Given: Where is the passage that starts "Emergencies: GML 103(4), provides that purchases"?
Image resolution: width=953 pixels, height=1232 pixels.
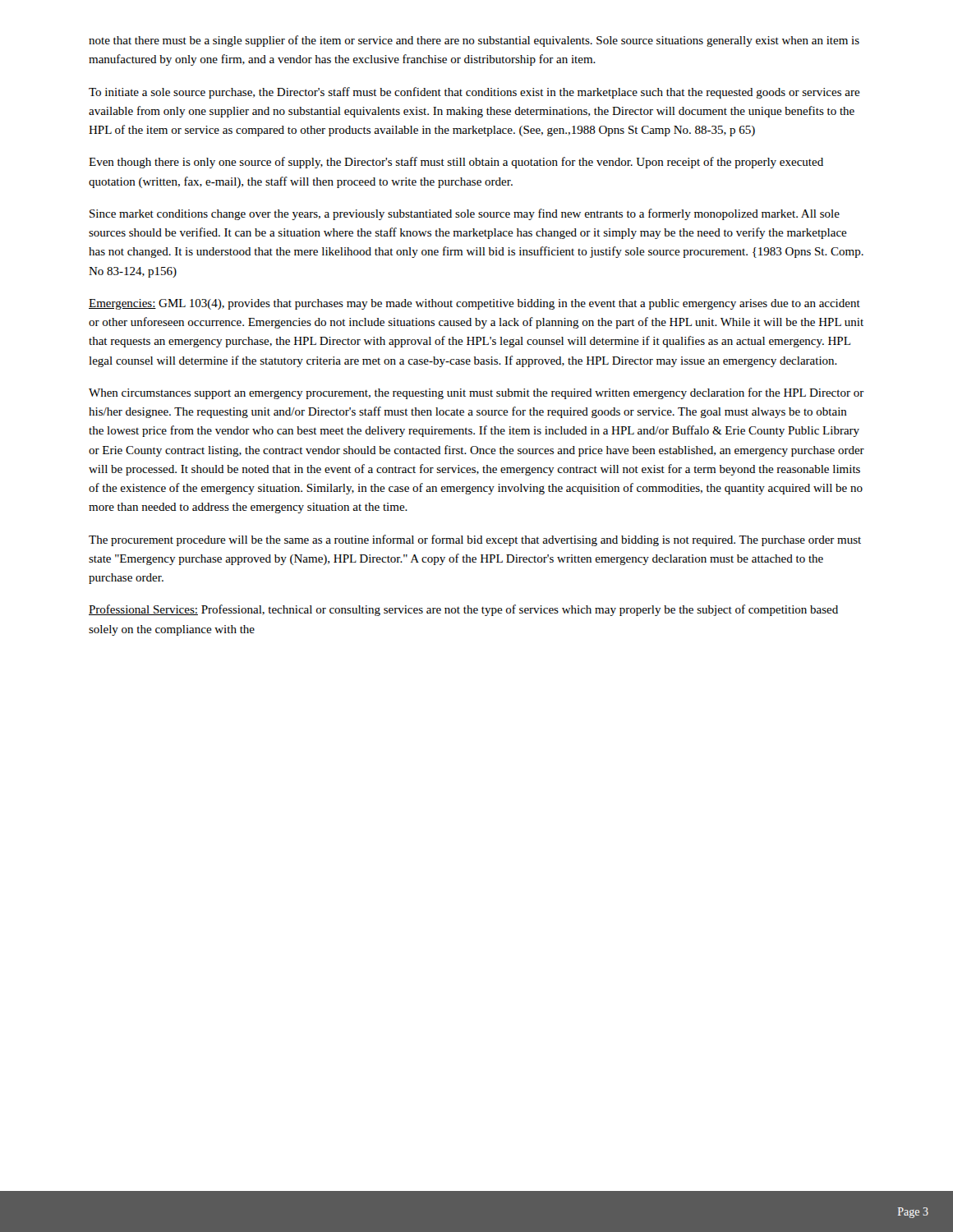Looking at the screenshot, I should [476, 332].
